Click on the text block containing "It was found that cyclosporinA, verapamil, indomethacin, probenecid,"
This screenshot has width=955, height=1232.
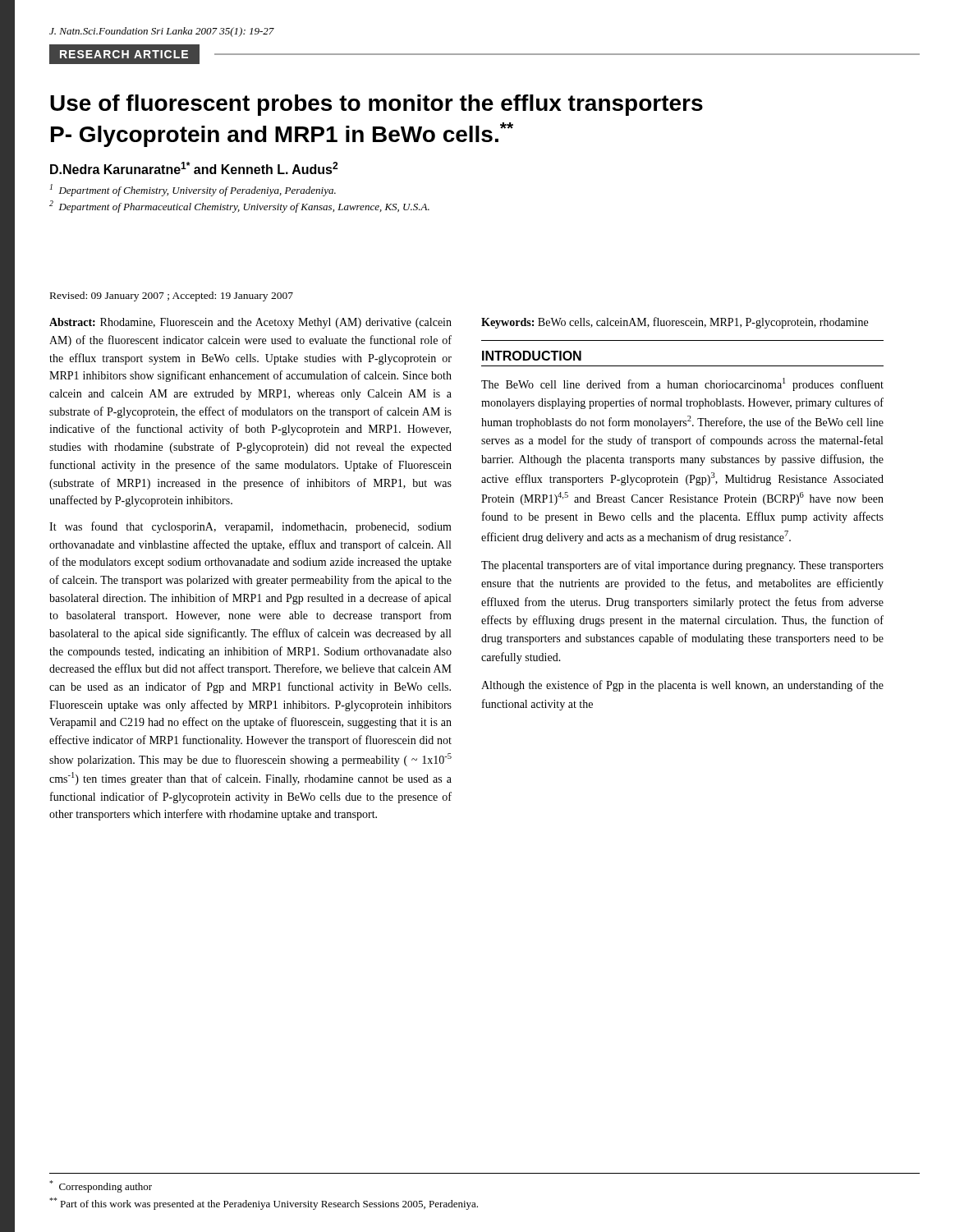(250, 671)
